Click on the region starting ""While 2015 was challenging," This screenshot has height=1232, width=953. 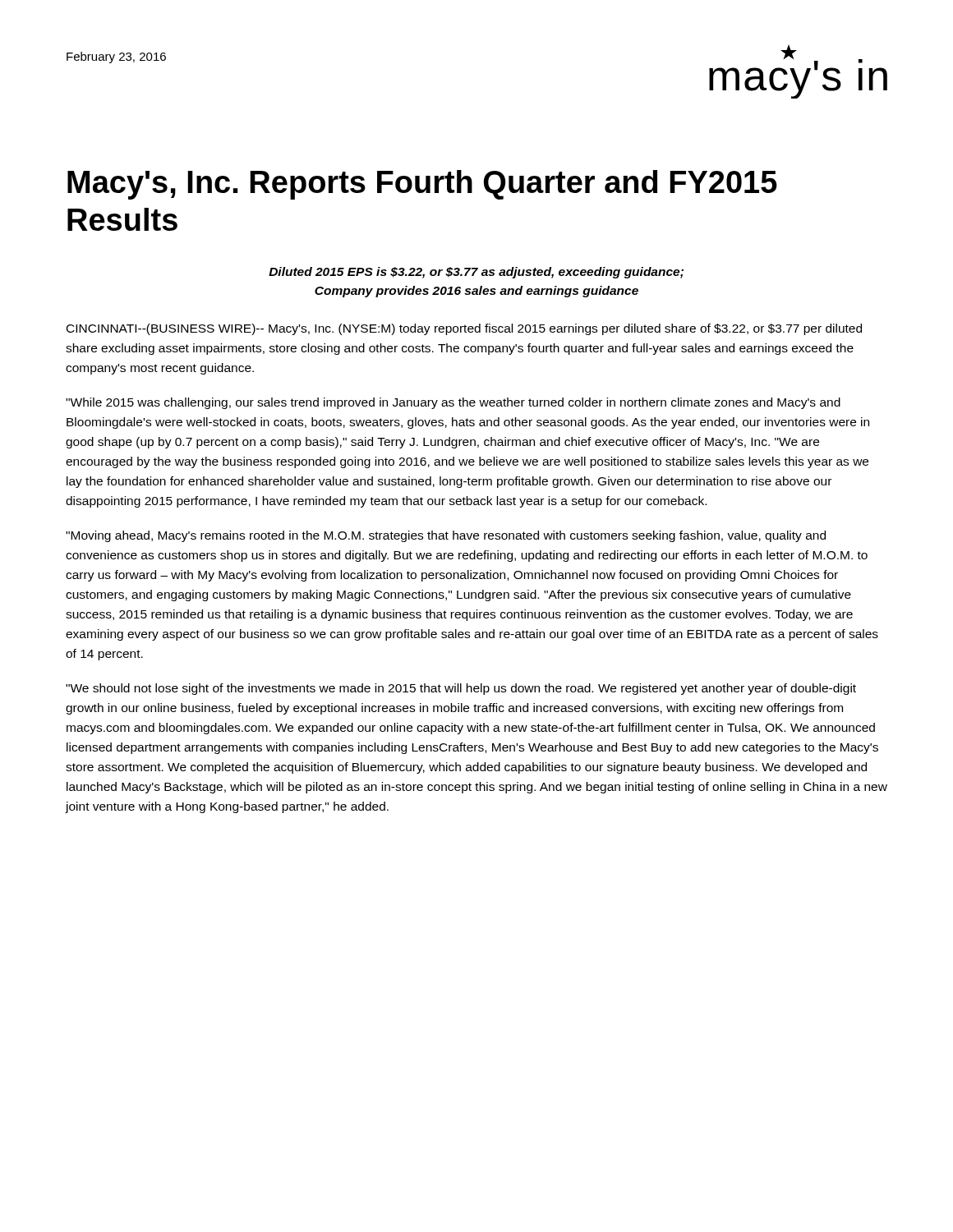coord(468,451)
